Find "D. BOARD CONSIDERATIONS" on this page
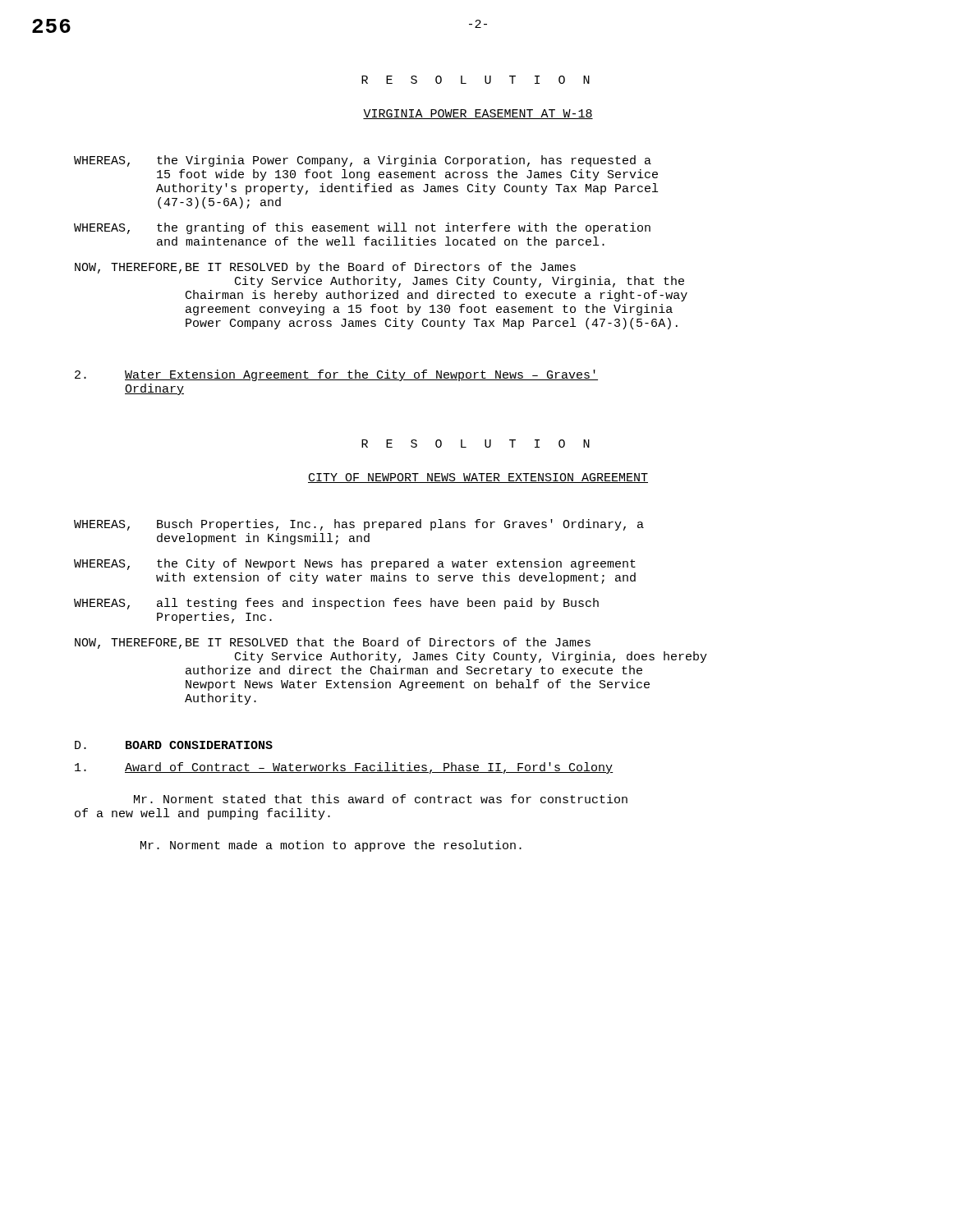The height and width of the screenshot is (1232, 956). [174, 745]
